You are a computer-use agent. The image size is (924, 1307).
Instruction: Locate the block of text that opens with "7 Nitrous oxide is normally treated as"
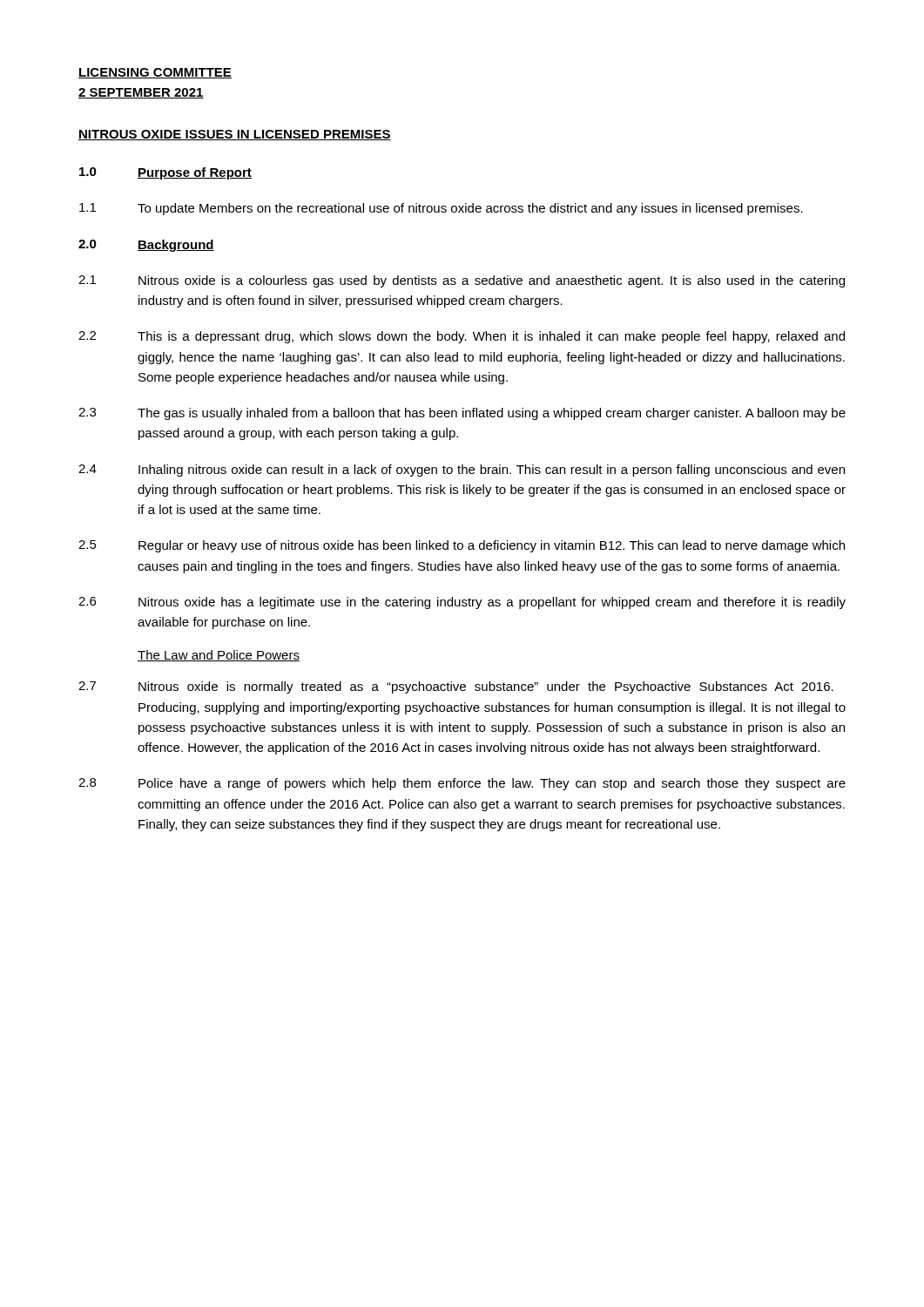tap(462, 717)
